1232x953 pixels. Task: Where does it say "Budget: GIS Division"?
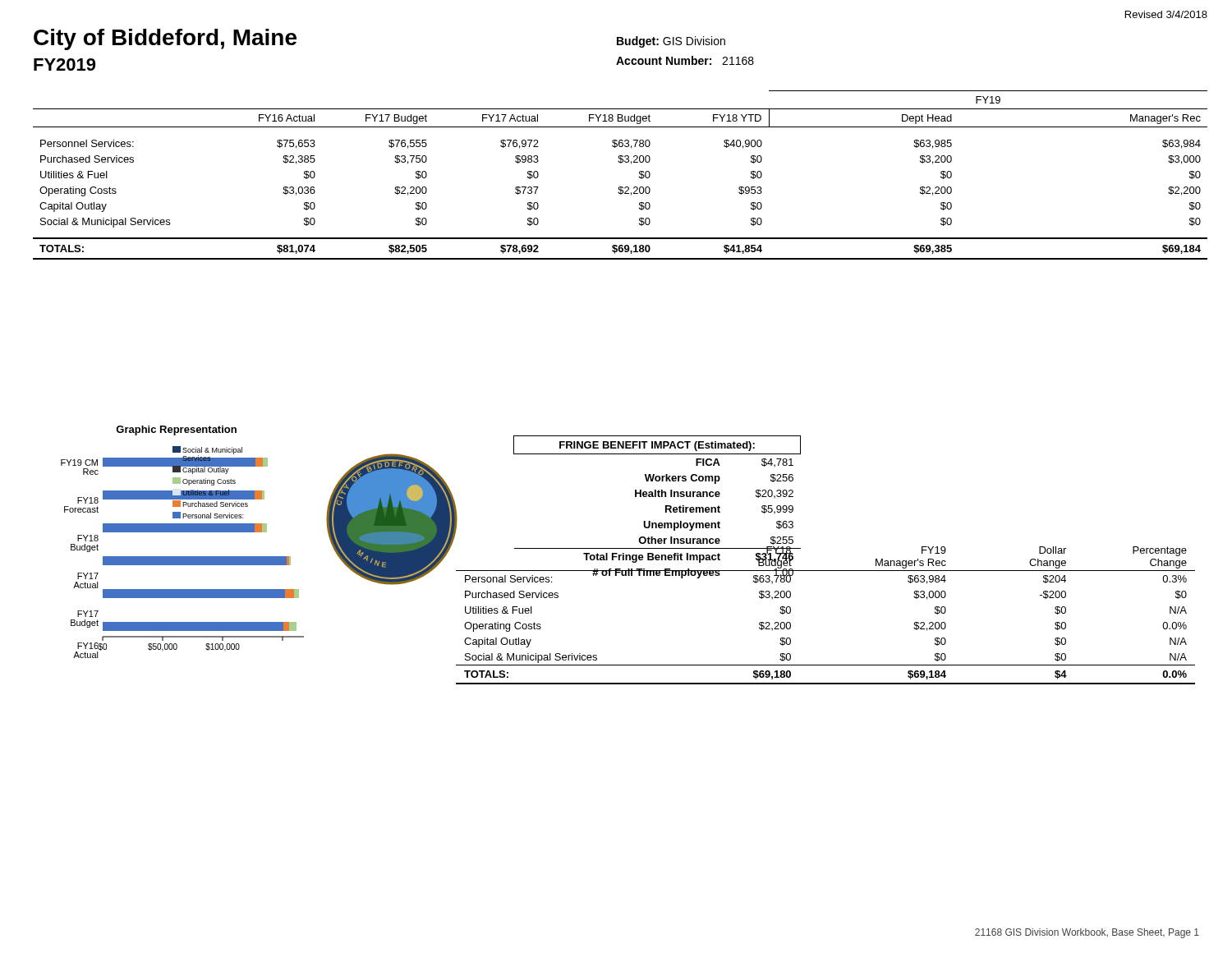click(671, 41)
